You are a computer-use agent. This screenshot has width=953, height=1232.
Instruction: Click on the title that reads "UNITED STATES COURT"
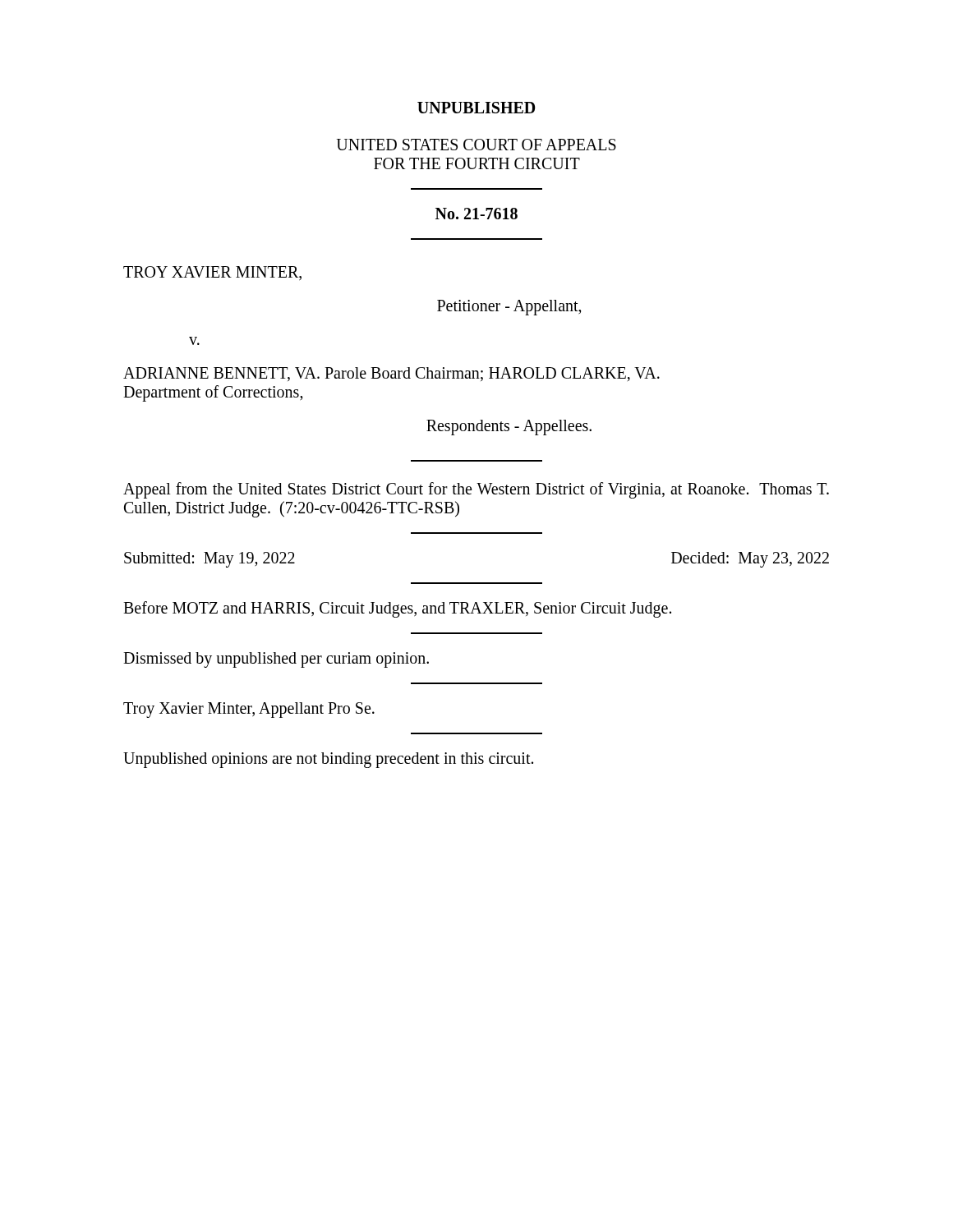476,154
